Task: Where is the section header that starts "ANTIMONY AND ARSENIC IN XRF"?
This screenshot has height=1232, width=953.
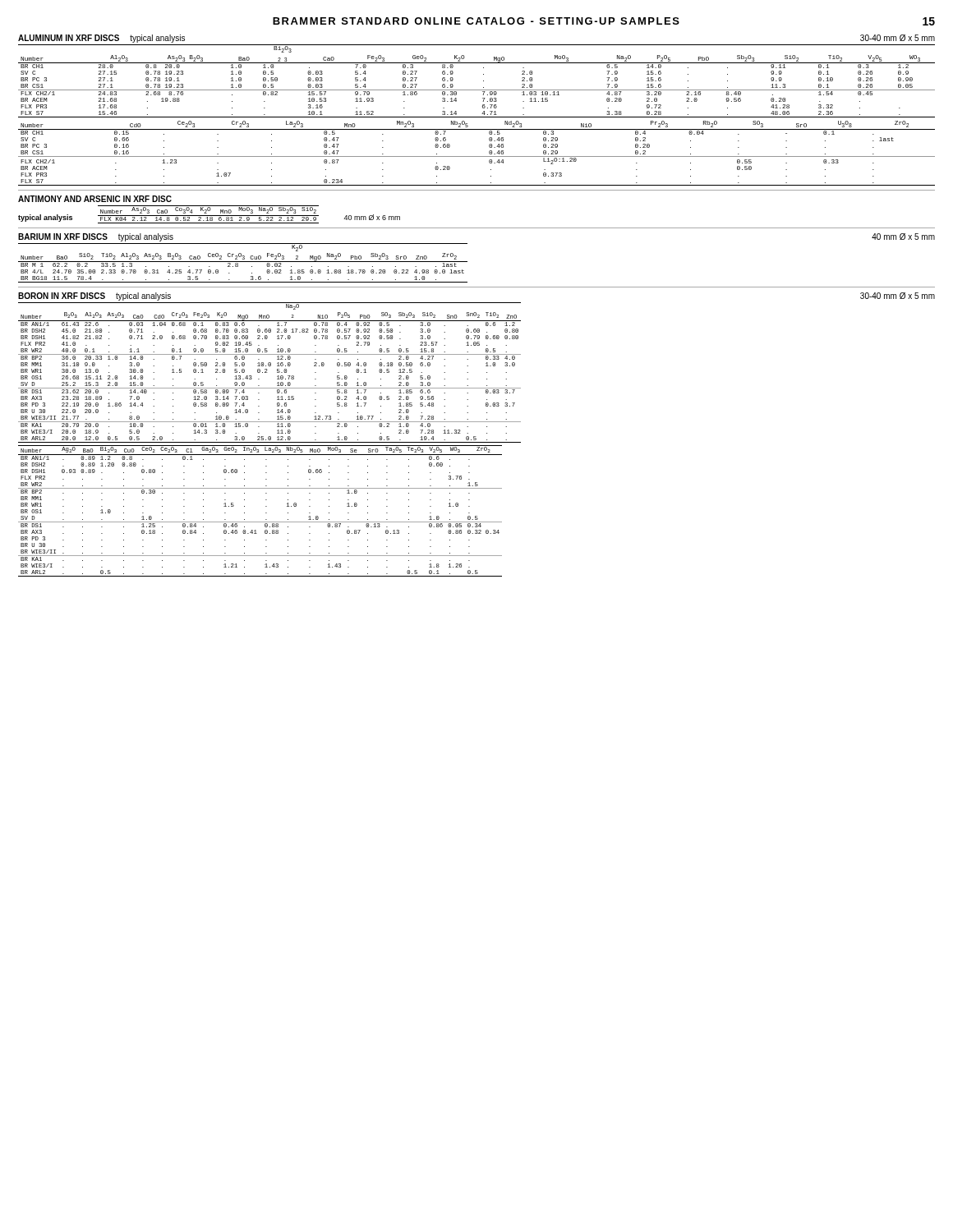Action: [95, 199]
